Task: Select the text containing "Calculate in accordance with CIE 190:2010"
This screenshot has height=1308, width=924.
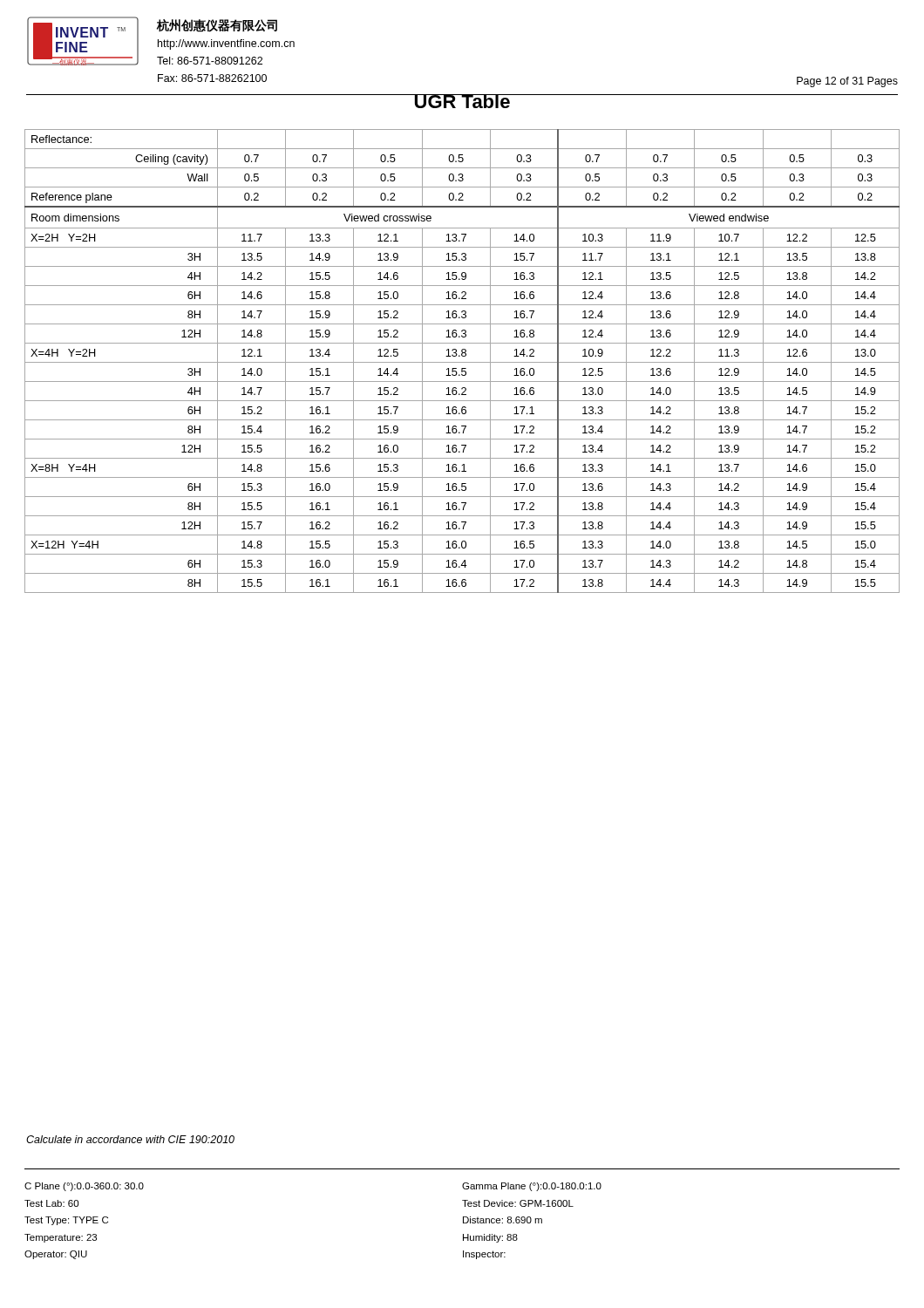Action: [x=130, y=1140]
